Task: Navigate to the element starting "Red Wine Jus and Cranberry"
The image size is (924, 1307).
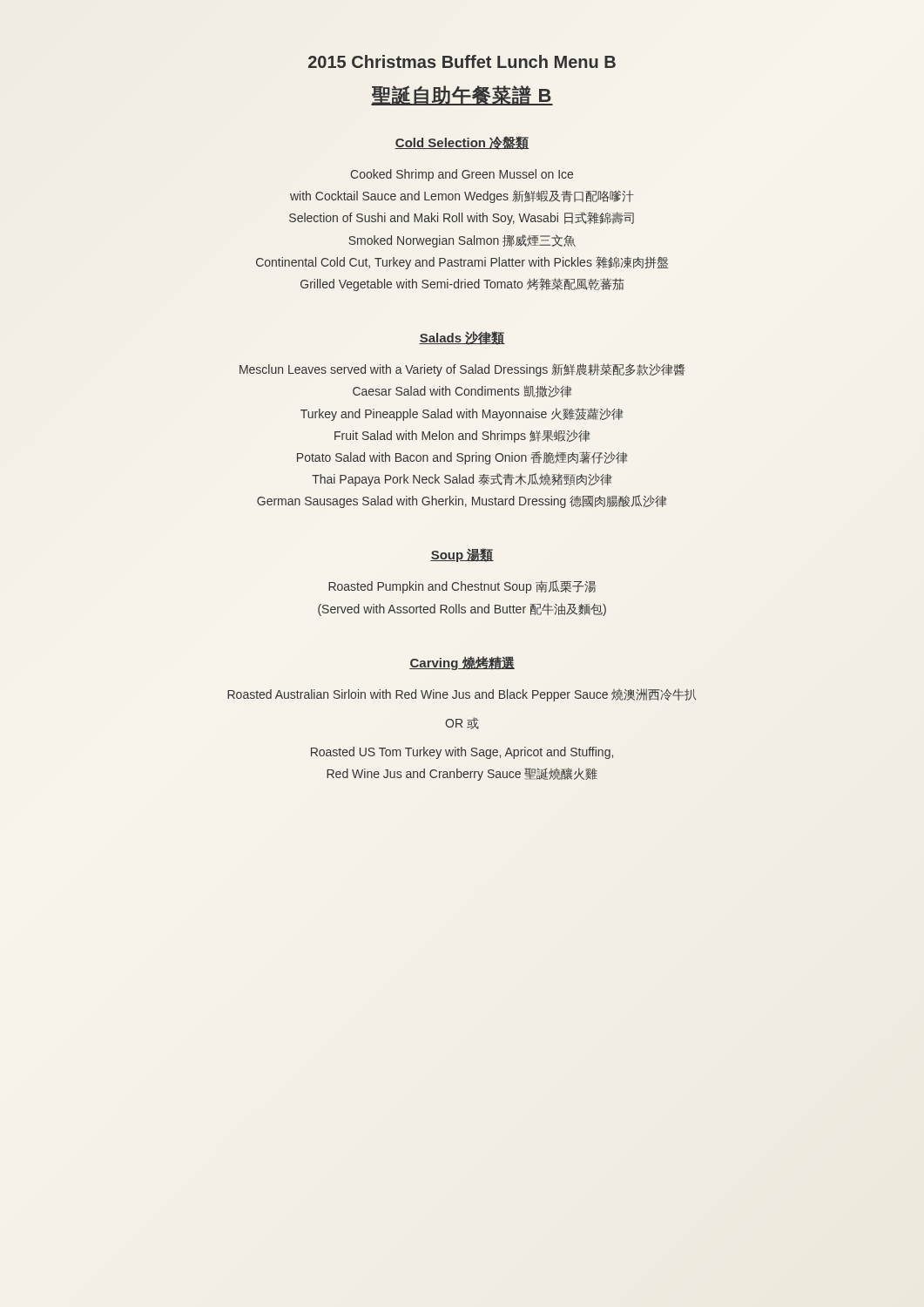Action: pos(462,774)
